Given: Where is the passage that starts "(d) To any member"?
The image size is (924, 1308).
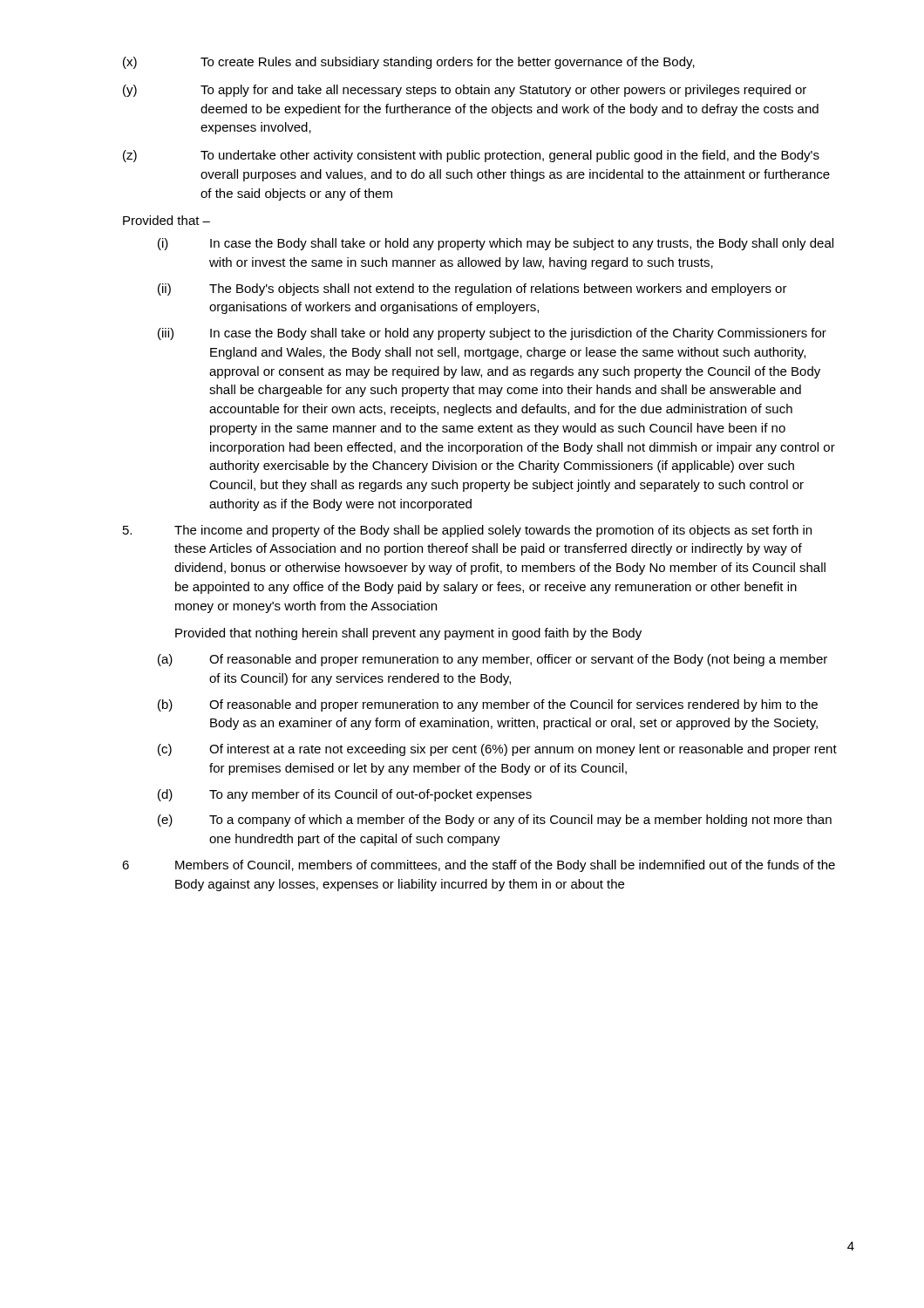Looking at the screenshot, I should click(497, 794).
